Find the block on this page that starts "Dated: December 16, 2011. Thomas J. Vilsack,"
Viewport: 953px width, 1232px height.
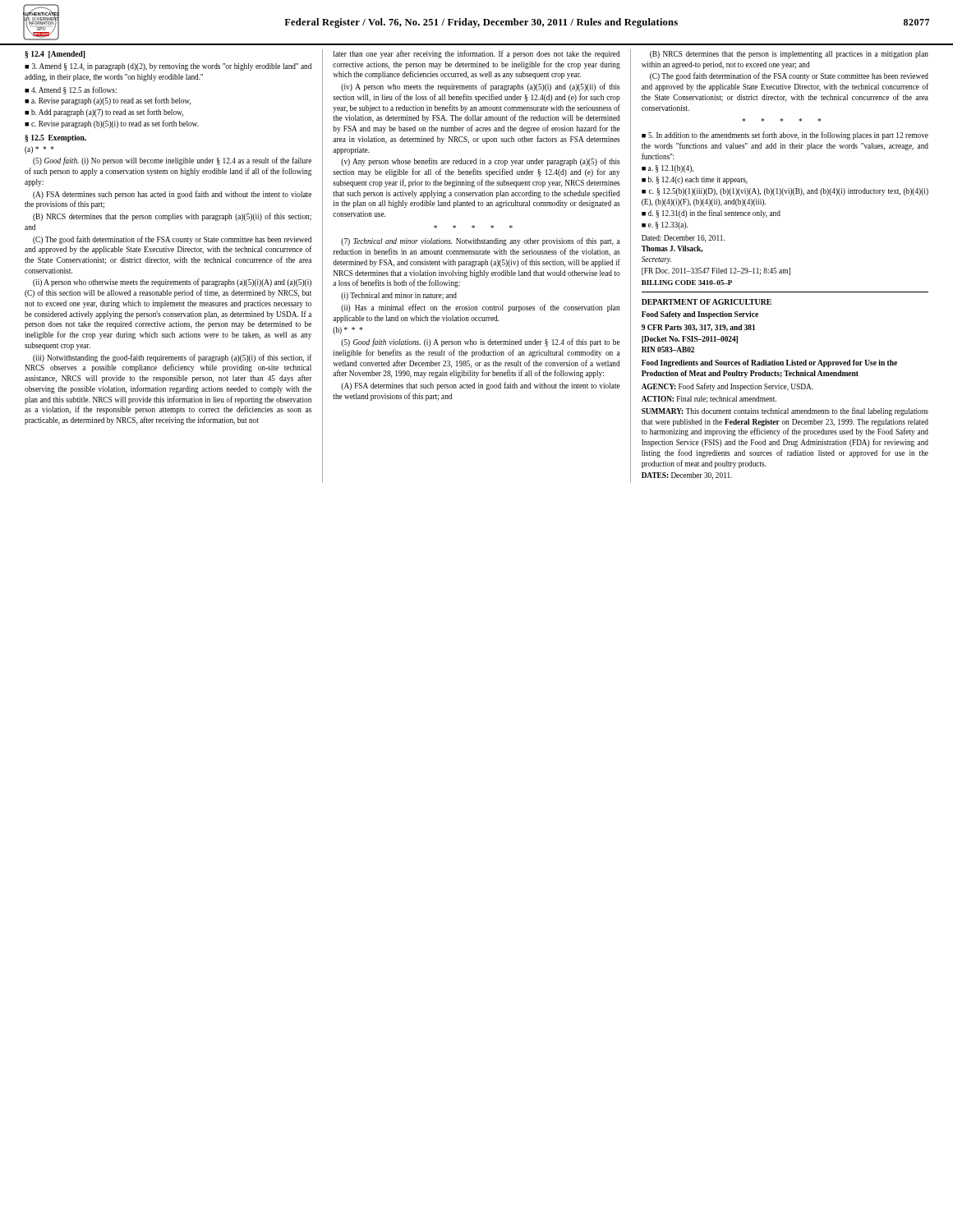[x=683, y=239]
